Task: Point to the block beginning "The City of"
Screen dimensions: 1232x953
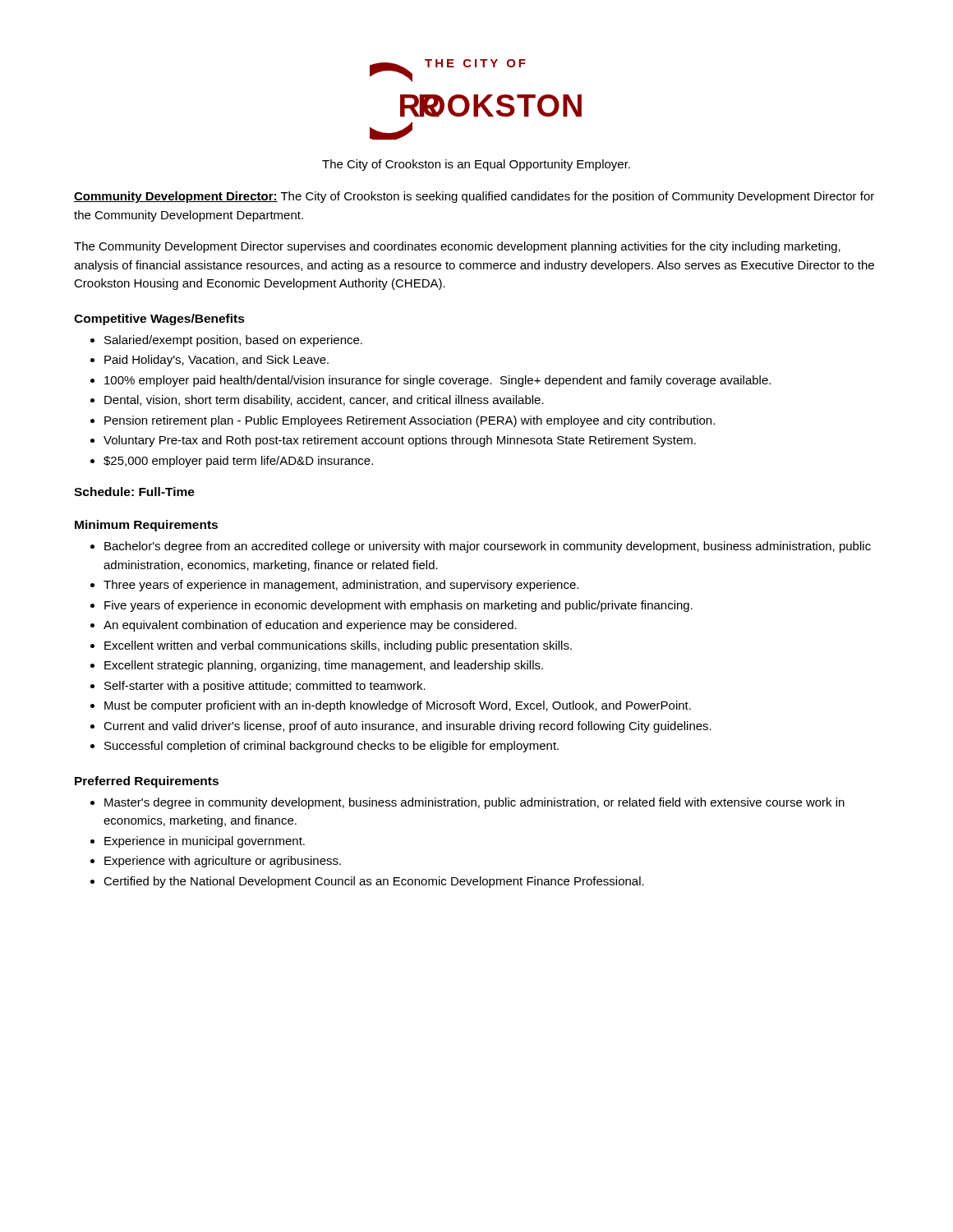Action: (476, 164)
